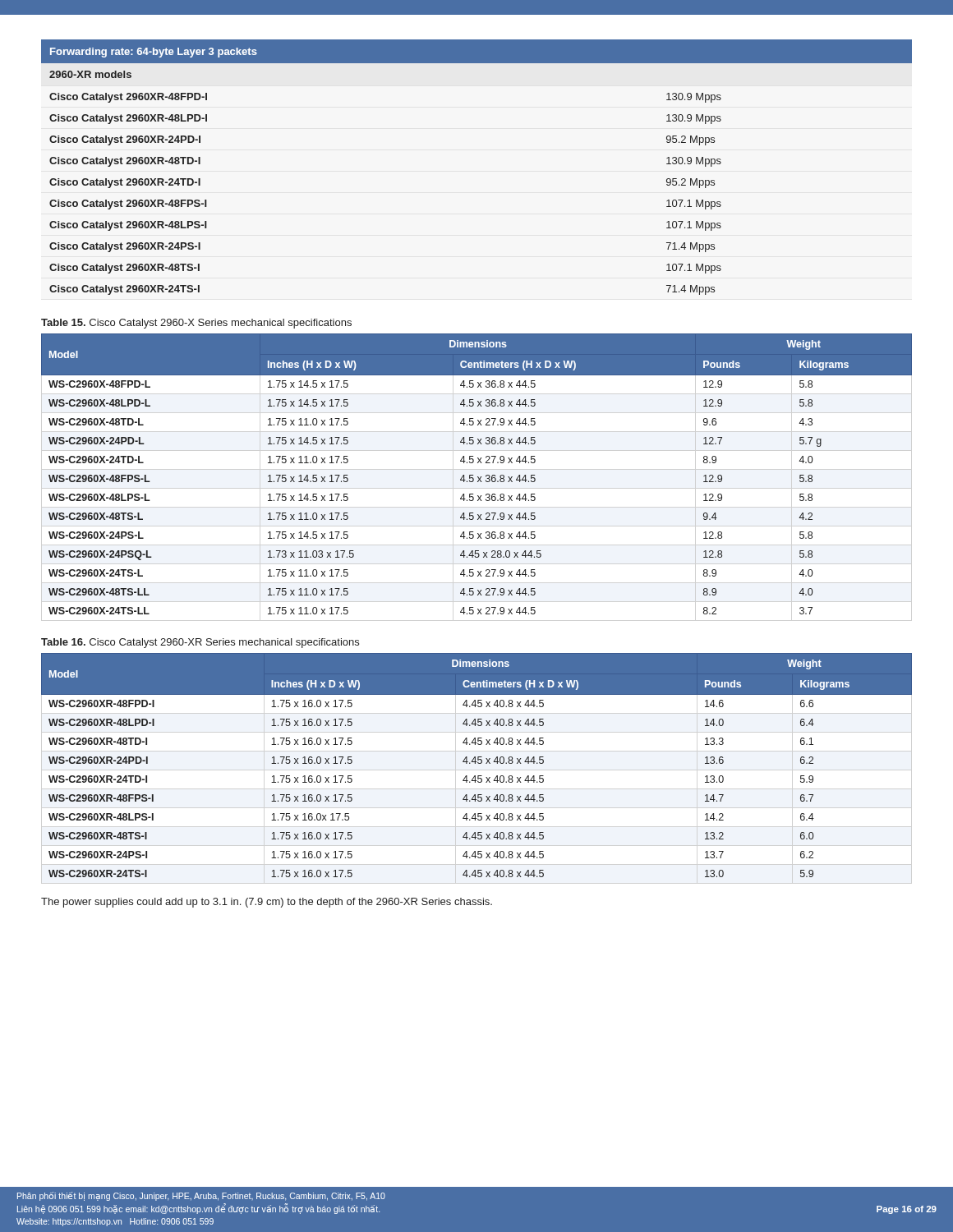Find the table that mentions "107.1 Mpps"

point(476,170)
